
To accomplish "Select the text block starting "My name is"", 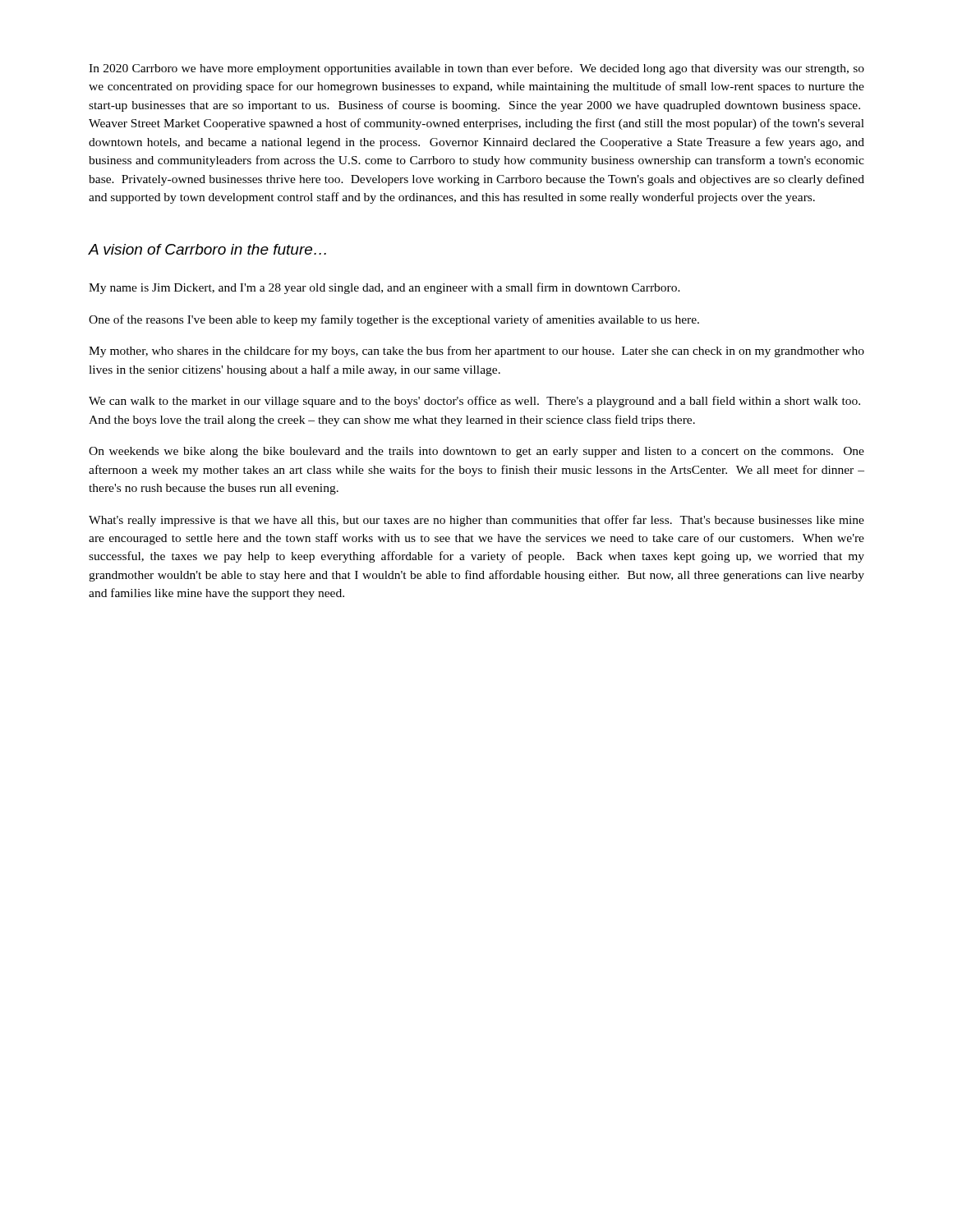I will tap(476, 288).
